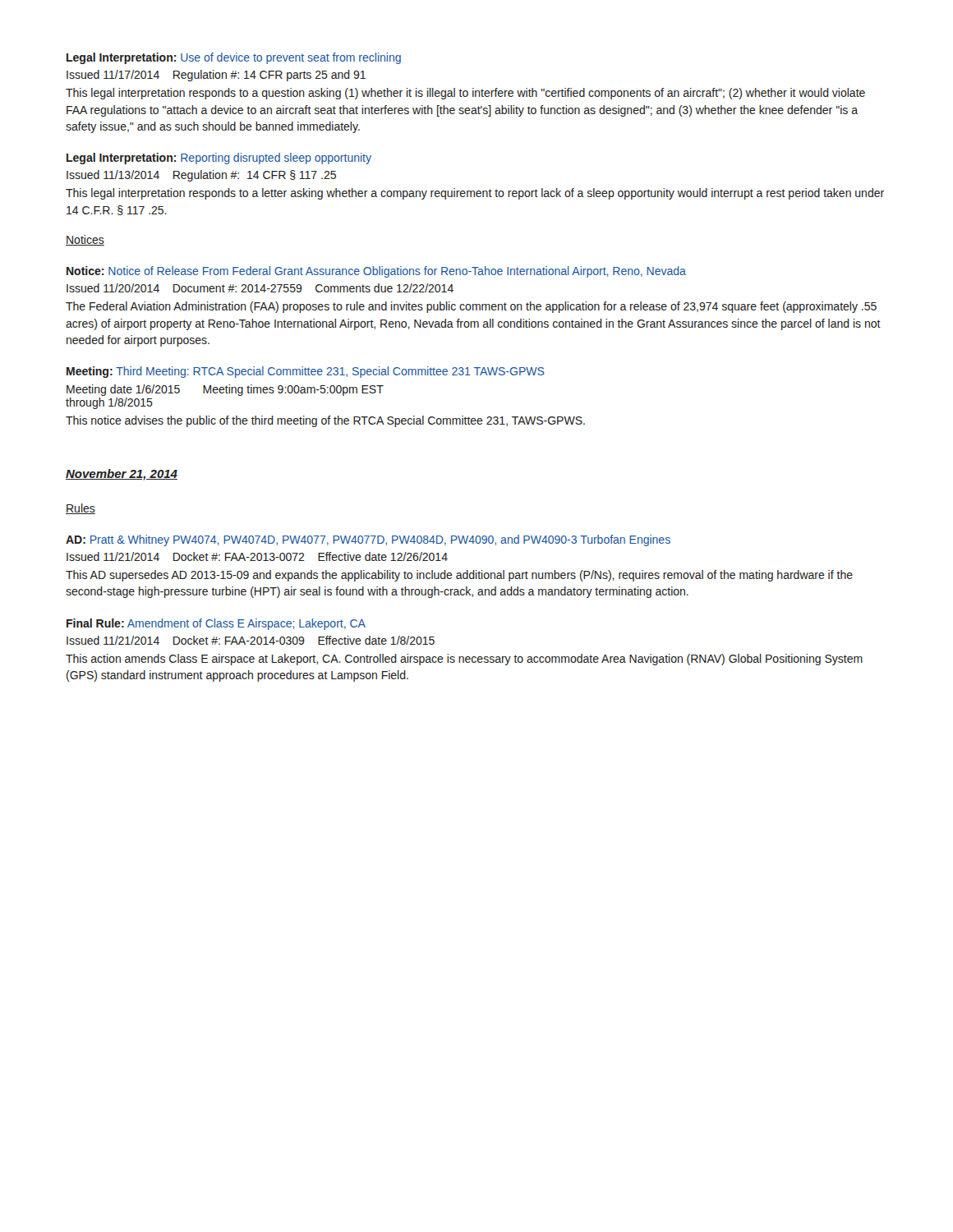The image size is (953, 1232).
Task: Find the section header that says "November 21, 2014"
Action: [x=122, y=473]
